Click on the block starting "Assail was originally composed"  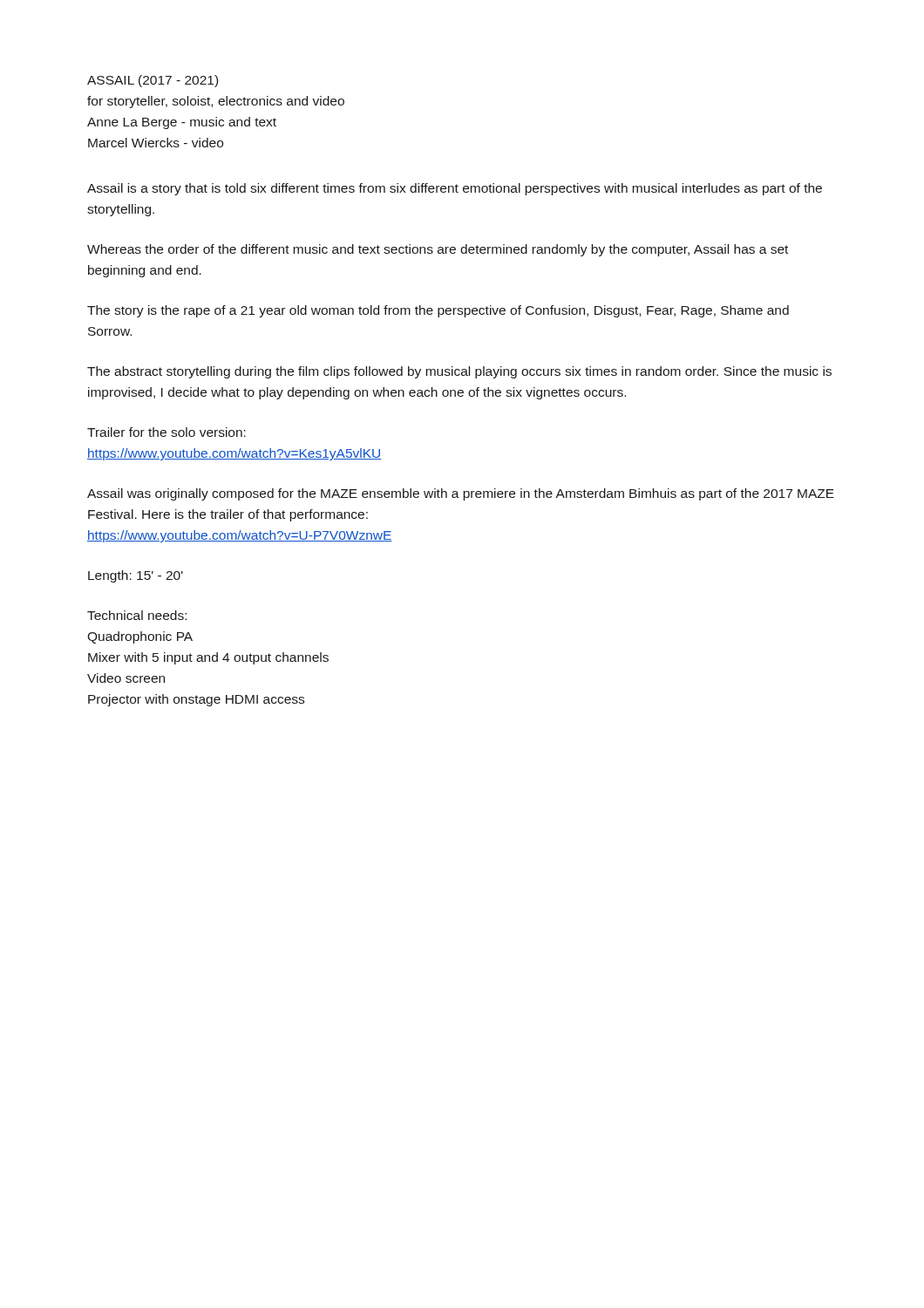coord(461,494)
